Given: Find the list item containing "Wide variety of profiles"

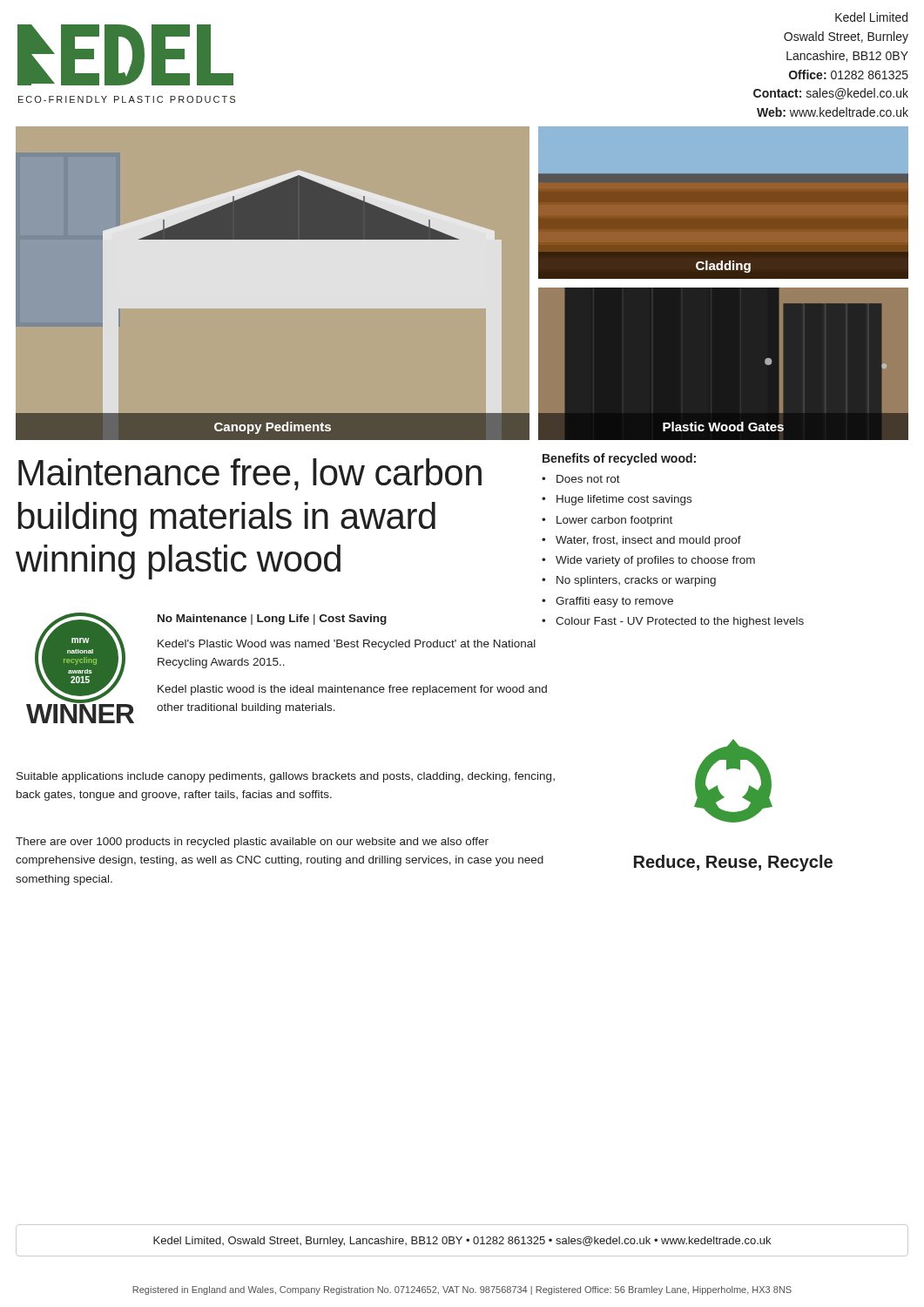Looking at the screenshot, I should [656, 560].
